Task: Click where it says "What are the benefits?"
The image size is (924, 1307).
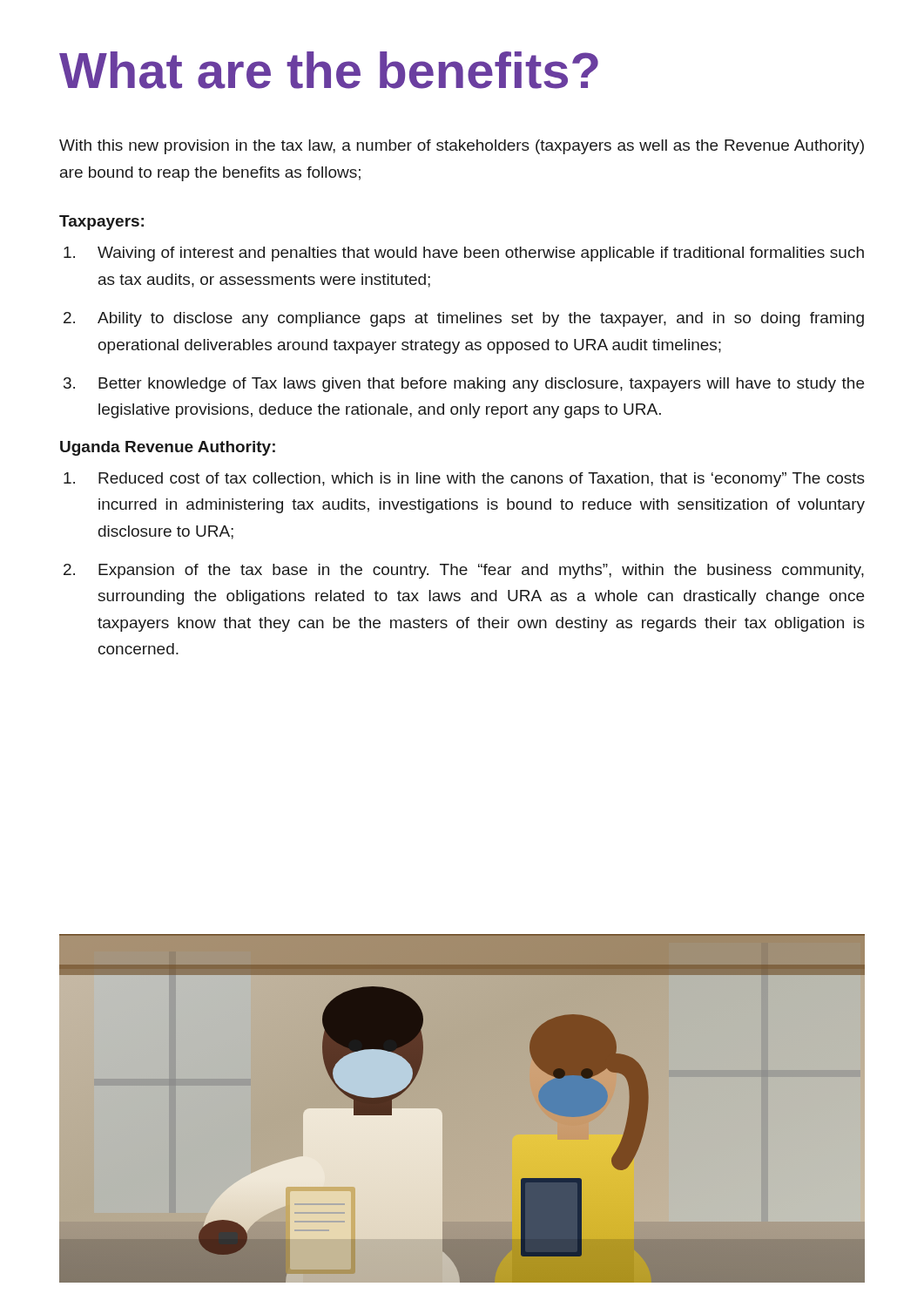Action: pyautogui.click(x=330, y=70)
